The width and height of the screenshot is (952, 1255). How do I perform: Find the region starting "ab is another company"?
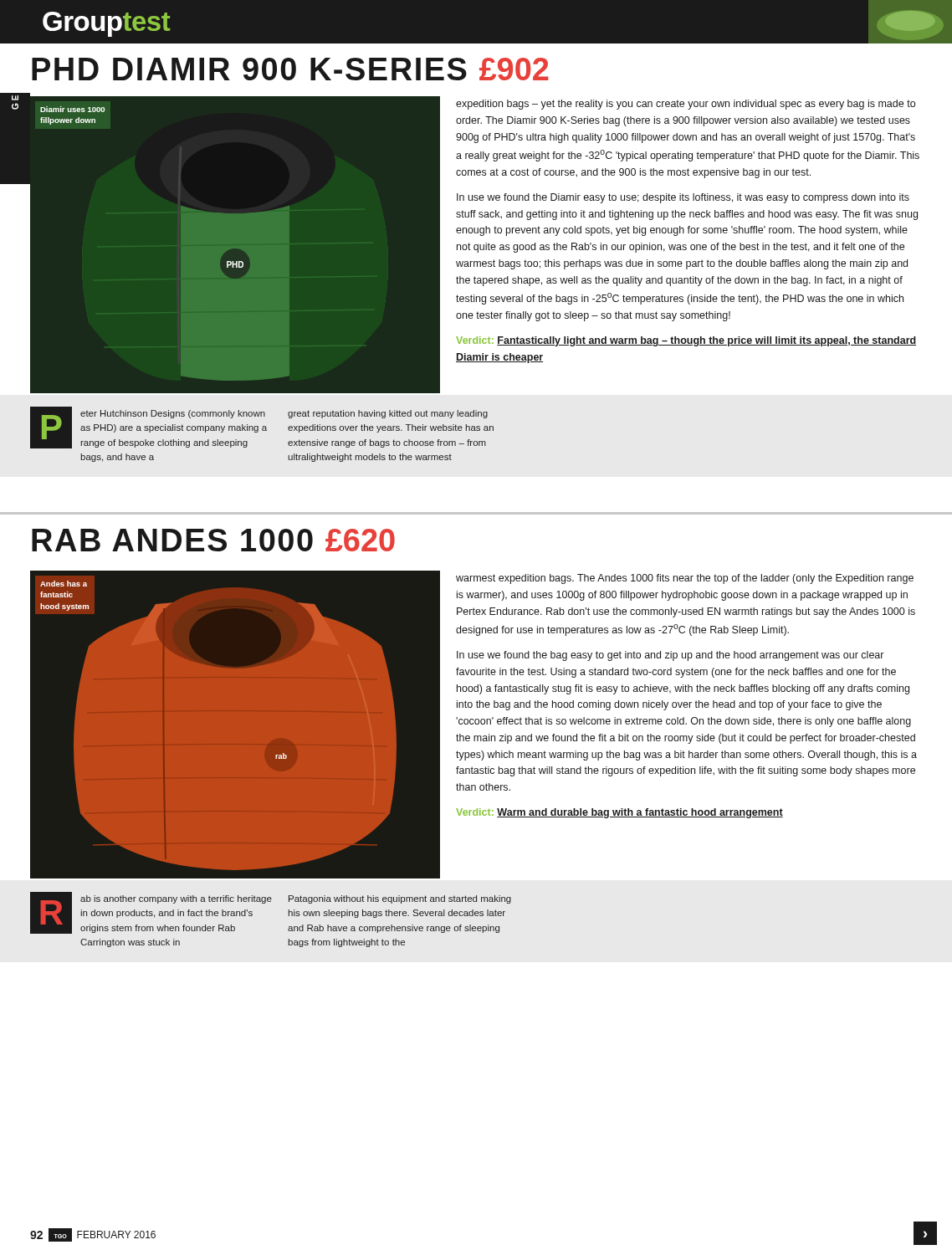176,920
